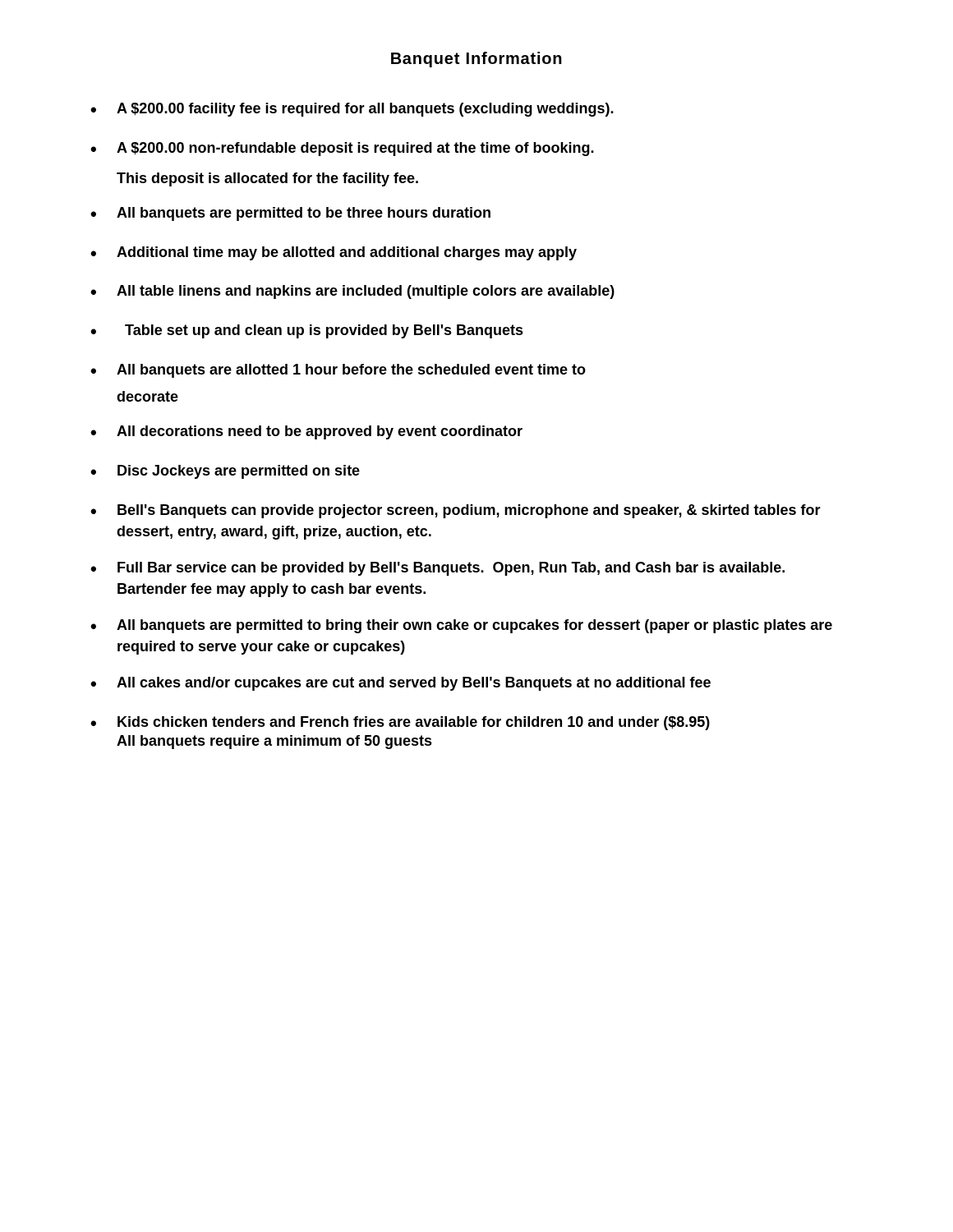
Task: Find "Banquet Information" on this page
Action: click(476, 58)
